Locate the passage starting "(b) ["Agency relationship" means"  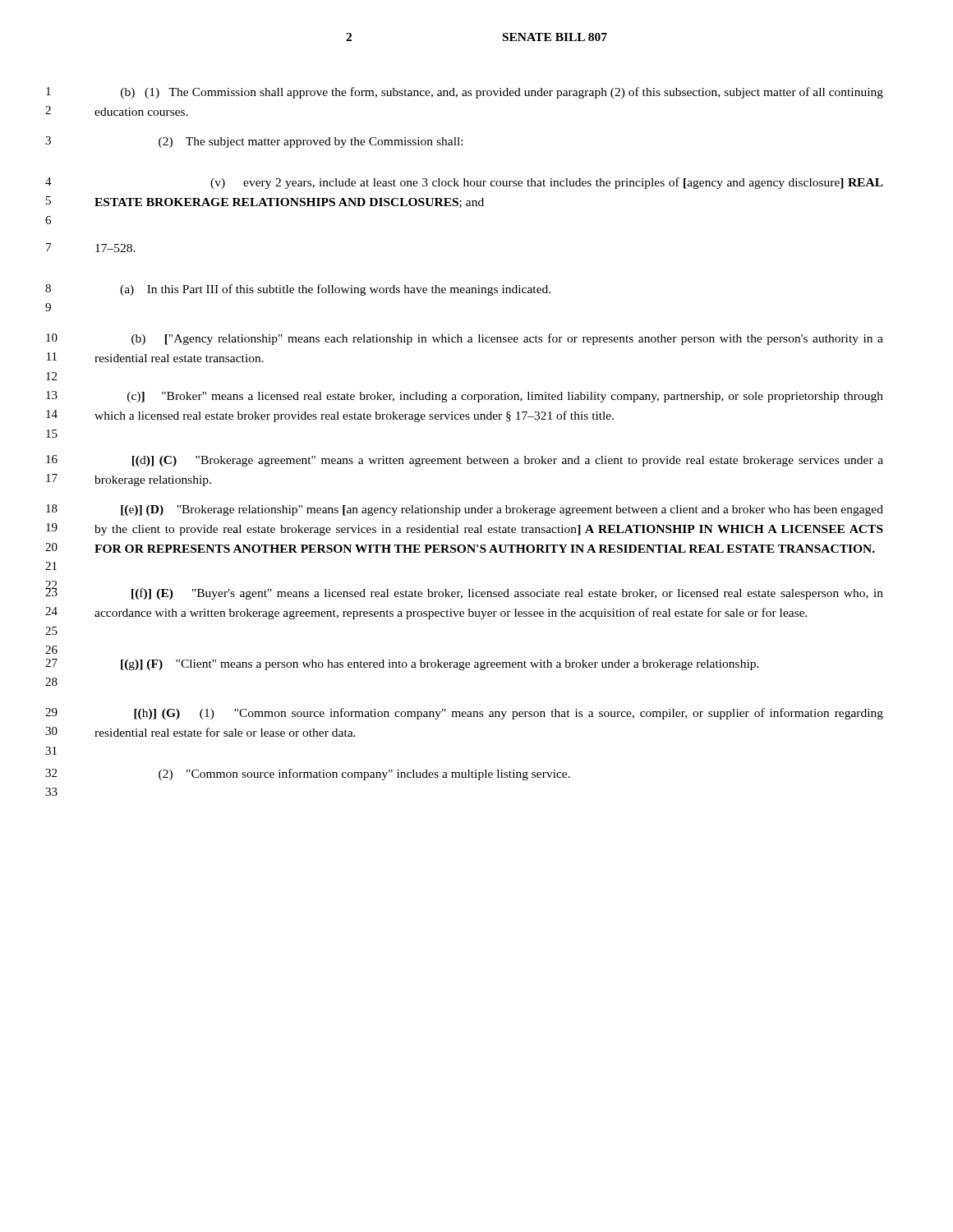(x=489, y=348)
